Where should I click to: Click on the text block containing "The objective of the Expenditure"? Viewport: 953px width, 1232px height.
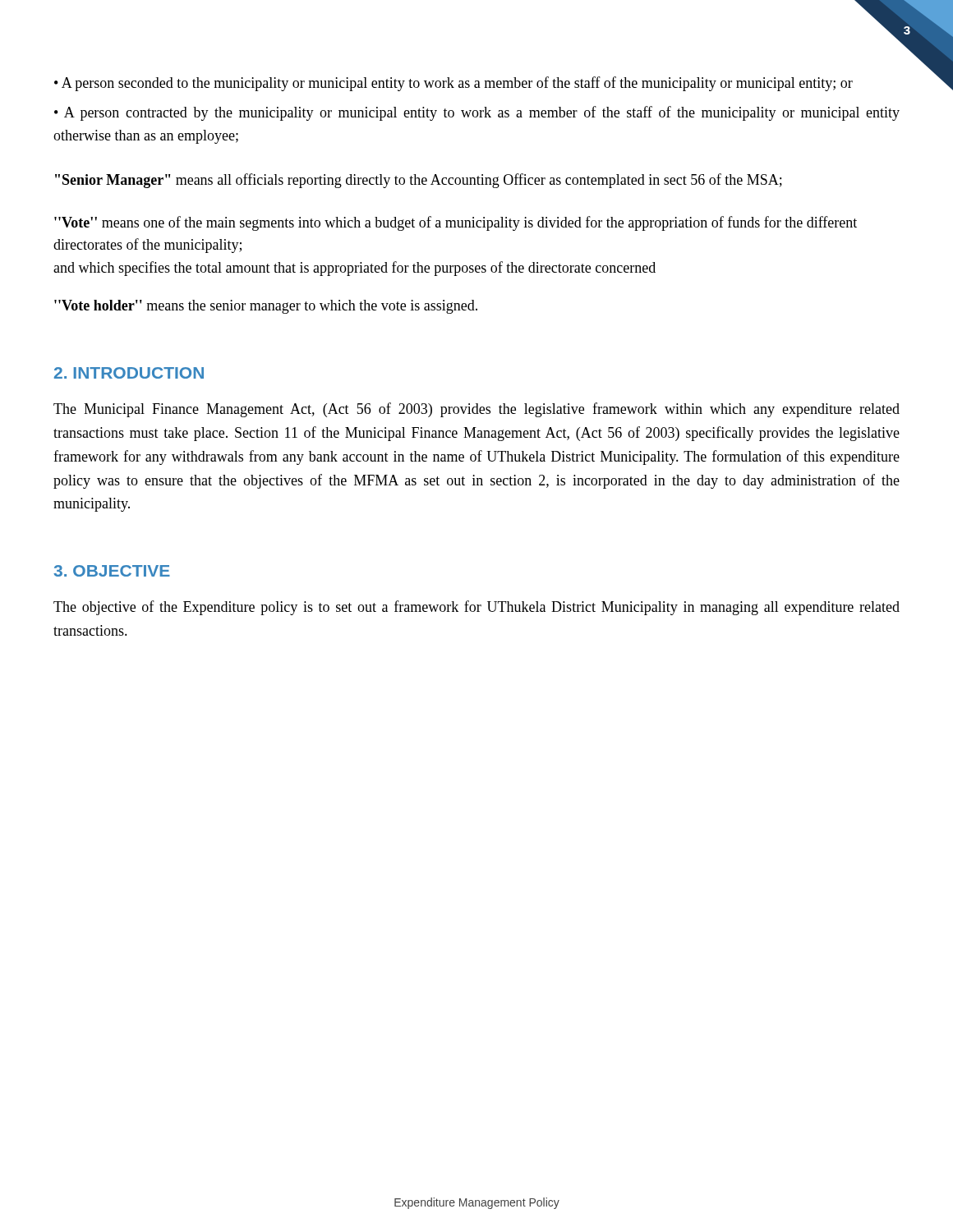click(x=476, y=619)
